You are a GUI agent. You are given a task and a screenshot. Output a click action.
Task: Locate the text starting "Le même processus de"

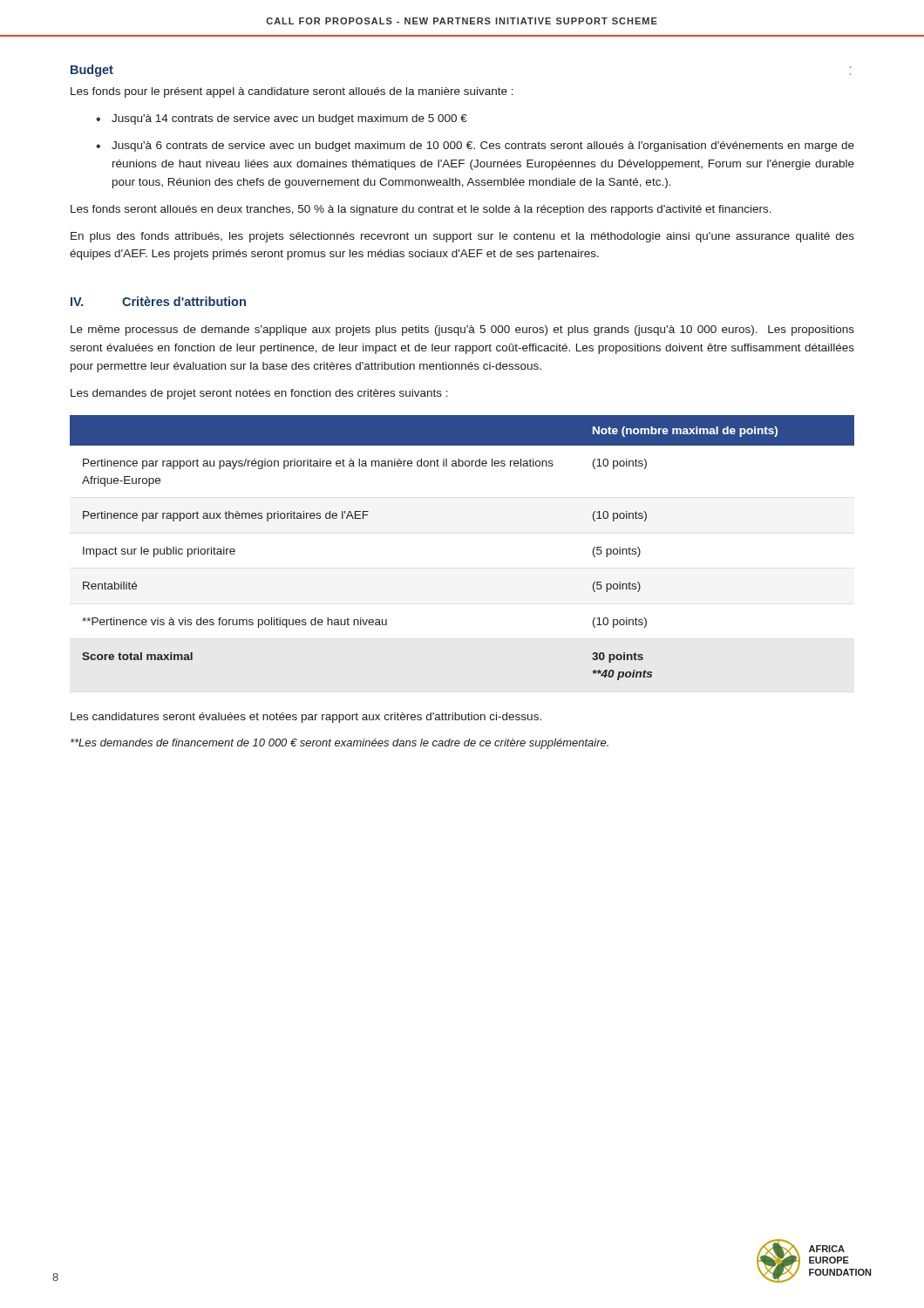(462, 348)
